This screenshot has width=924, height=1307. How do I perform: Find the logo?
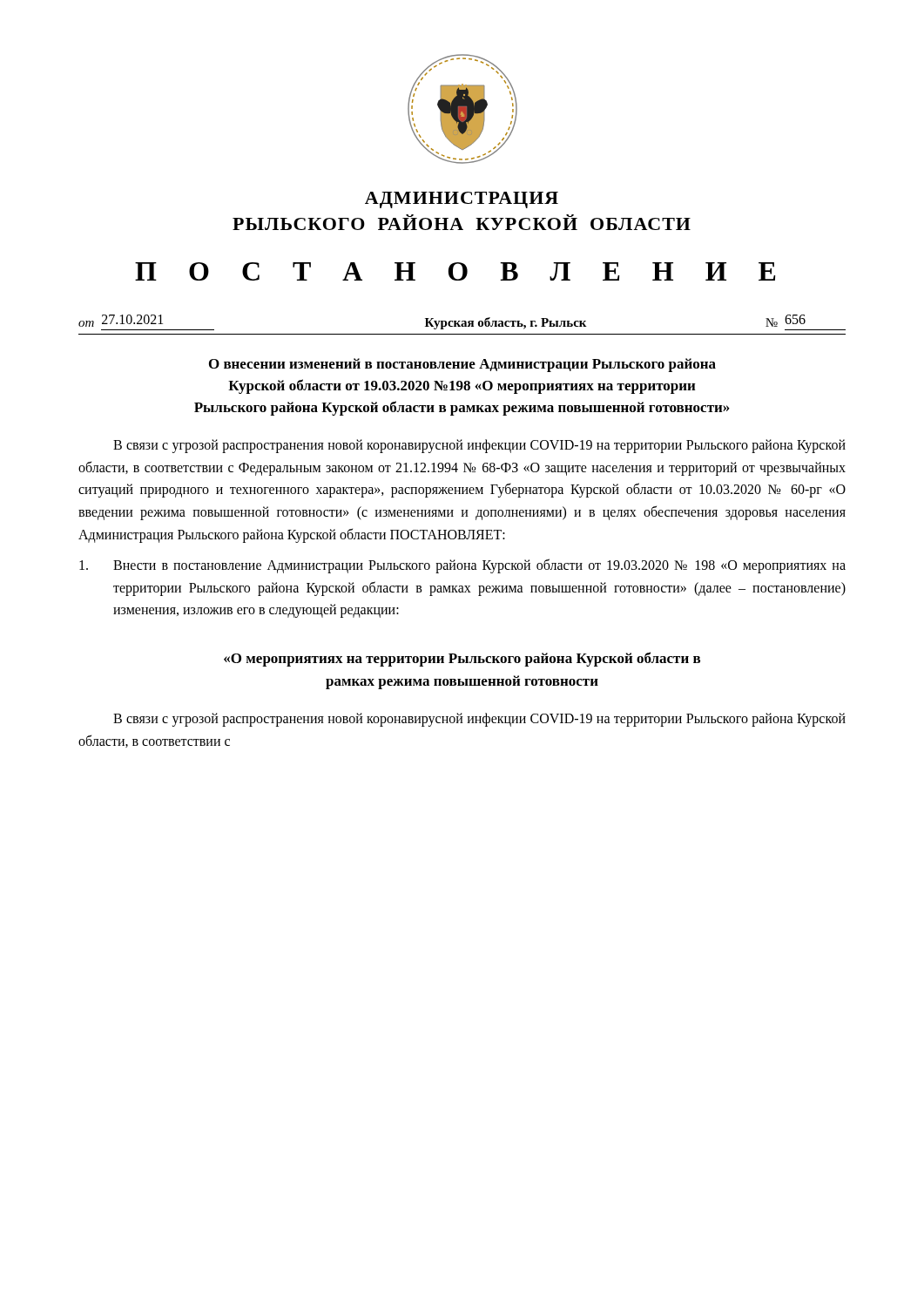(462, 111)
